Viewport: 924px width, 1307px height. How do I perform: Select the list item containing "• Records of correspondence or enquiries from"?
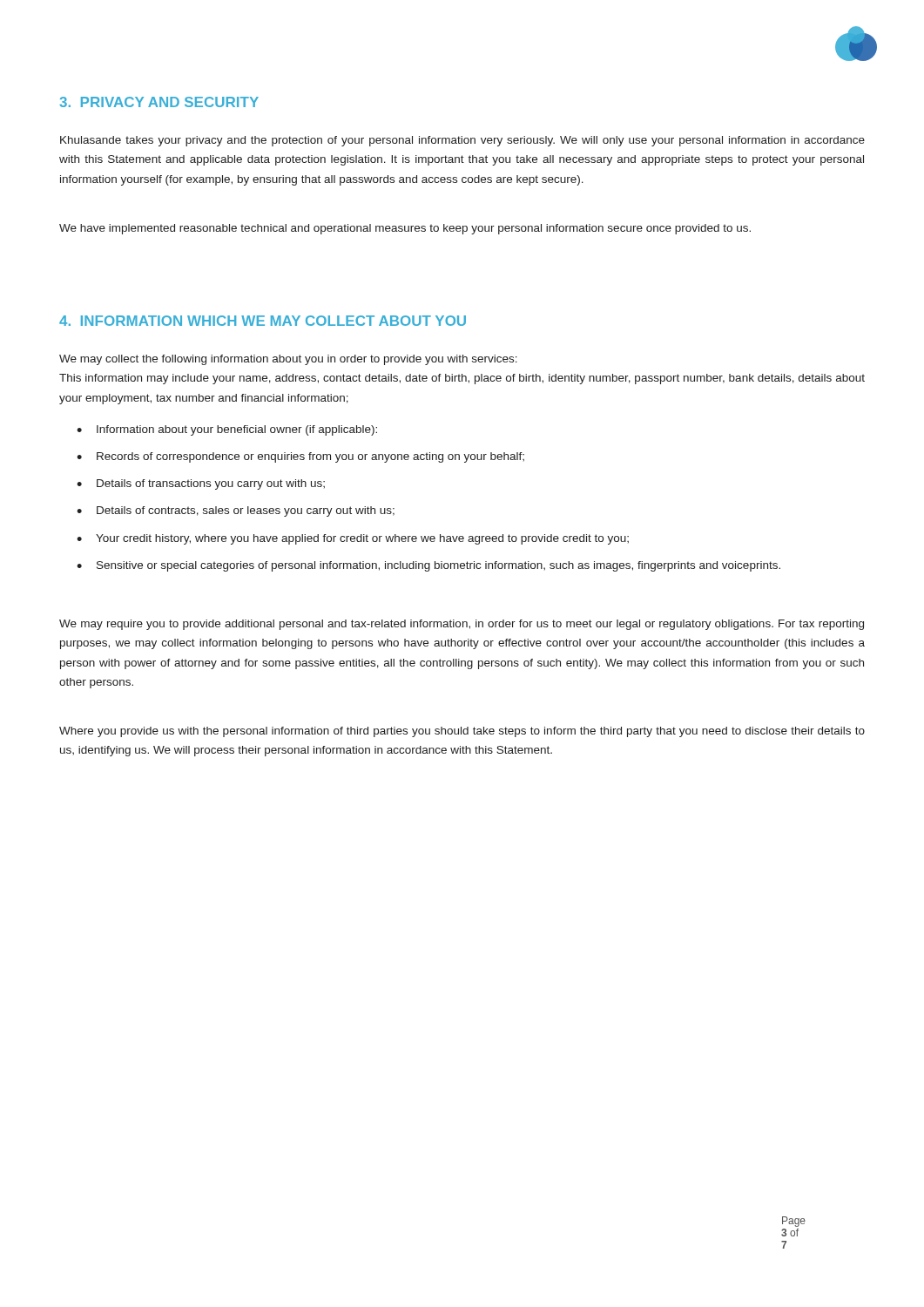[x=471, y=458]
